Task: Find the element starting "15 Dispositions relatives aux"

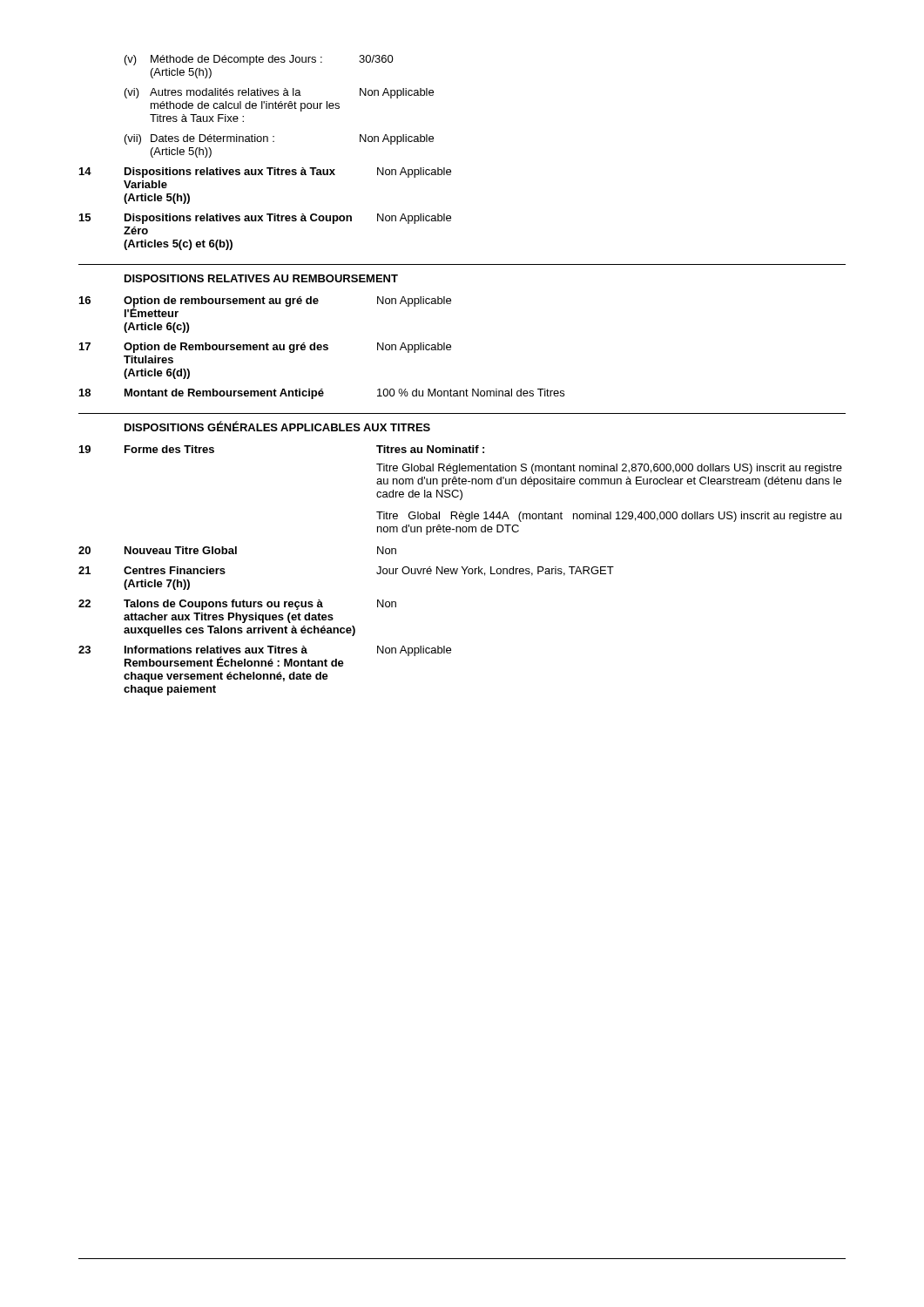Action: (x=265, y=219)
